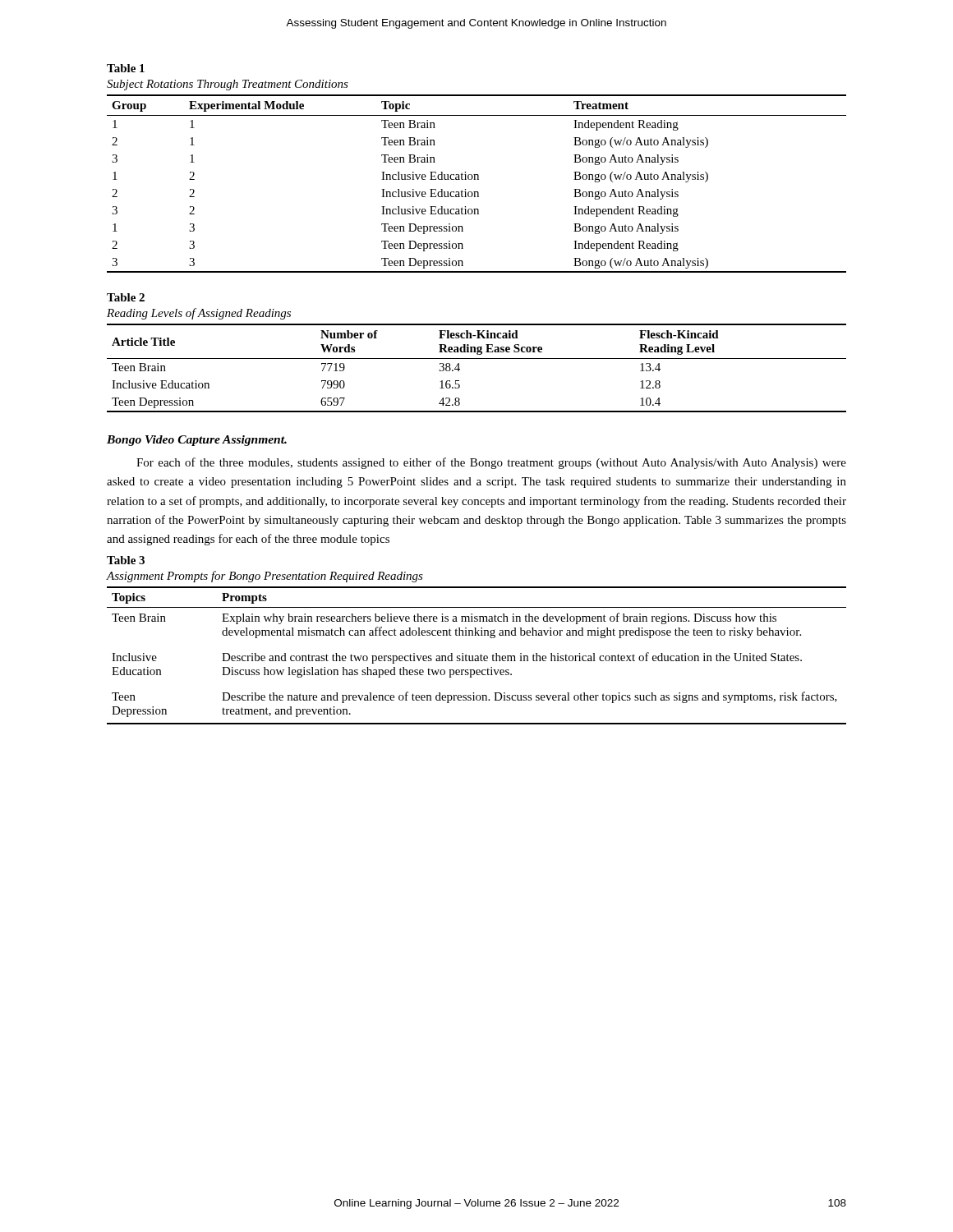The image size is (953, 1232).
Task: Point to the text block starting "Table 2"
Action: (126, 297)
